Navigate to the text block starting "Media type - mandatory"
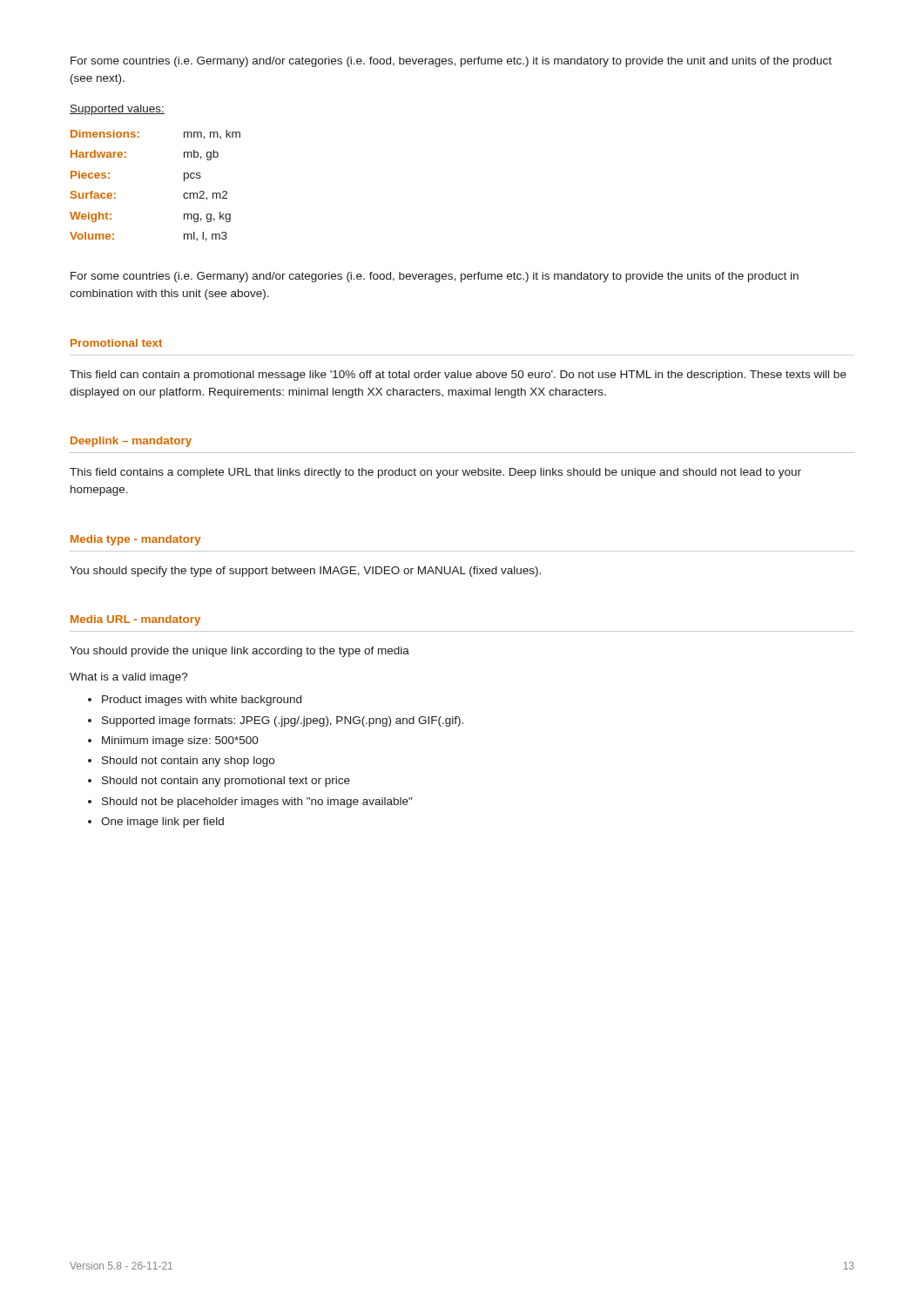Image resolution: width=924 pixels, height=1307 pixels. [136, 540]
